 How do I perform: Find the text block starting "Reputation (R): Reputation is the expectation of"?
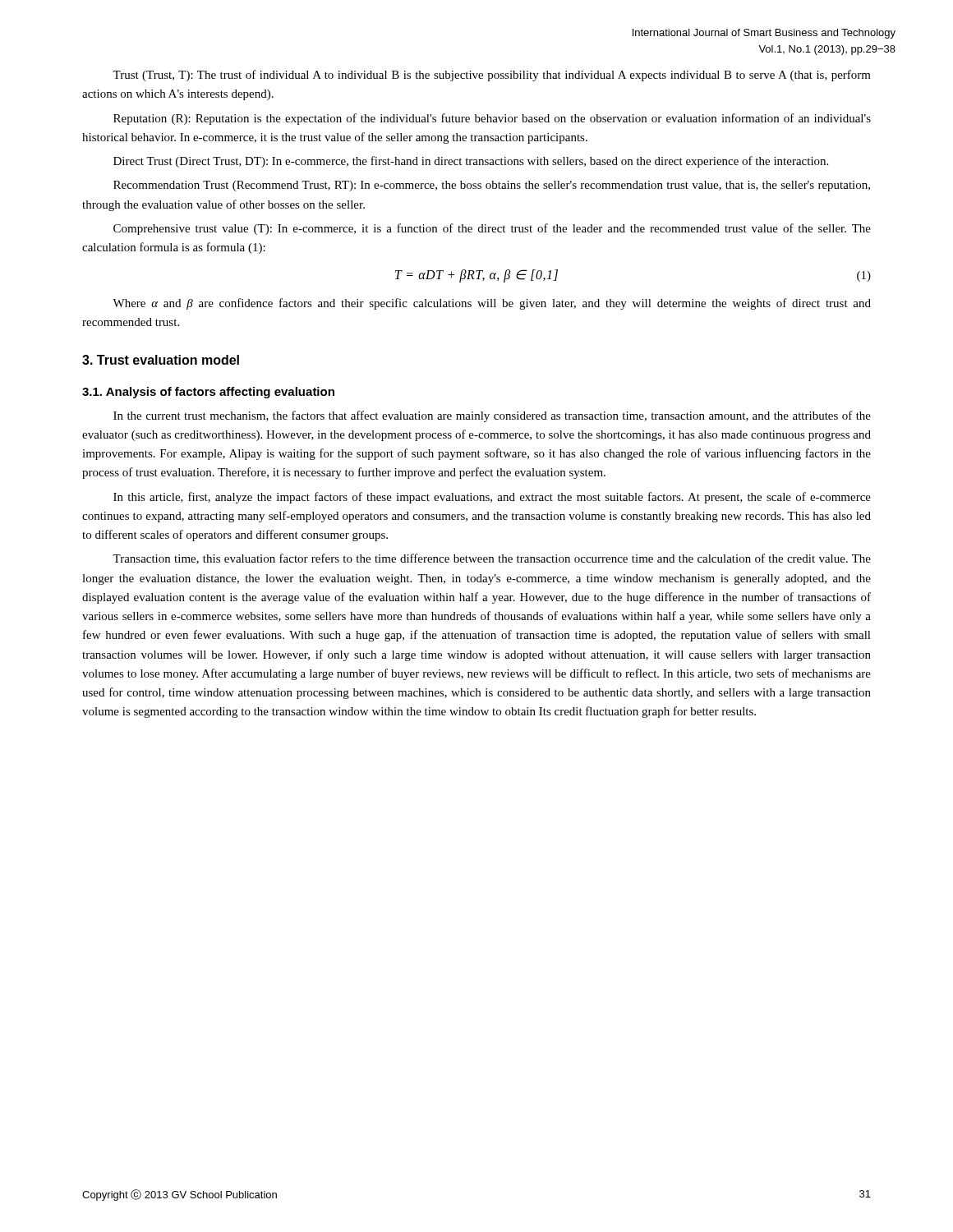476,127
